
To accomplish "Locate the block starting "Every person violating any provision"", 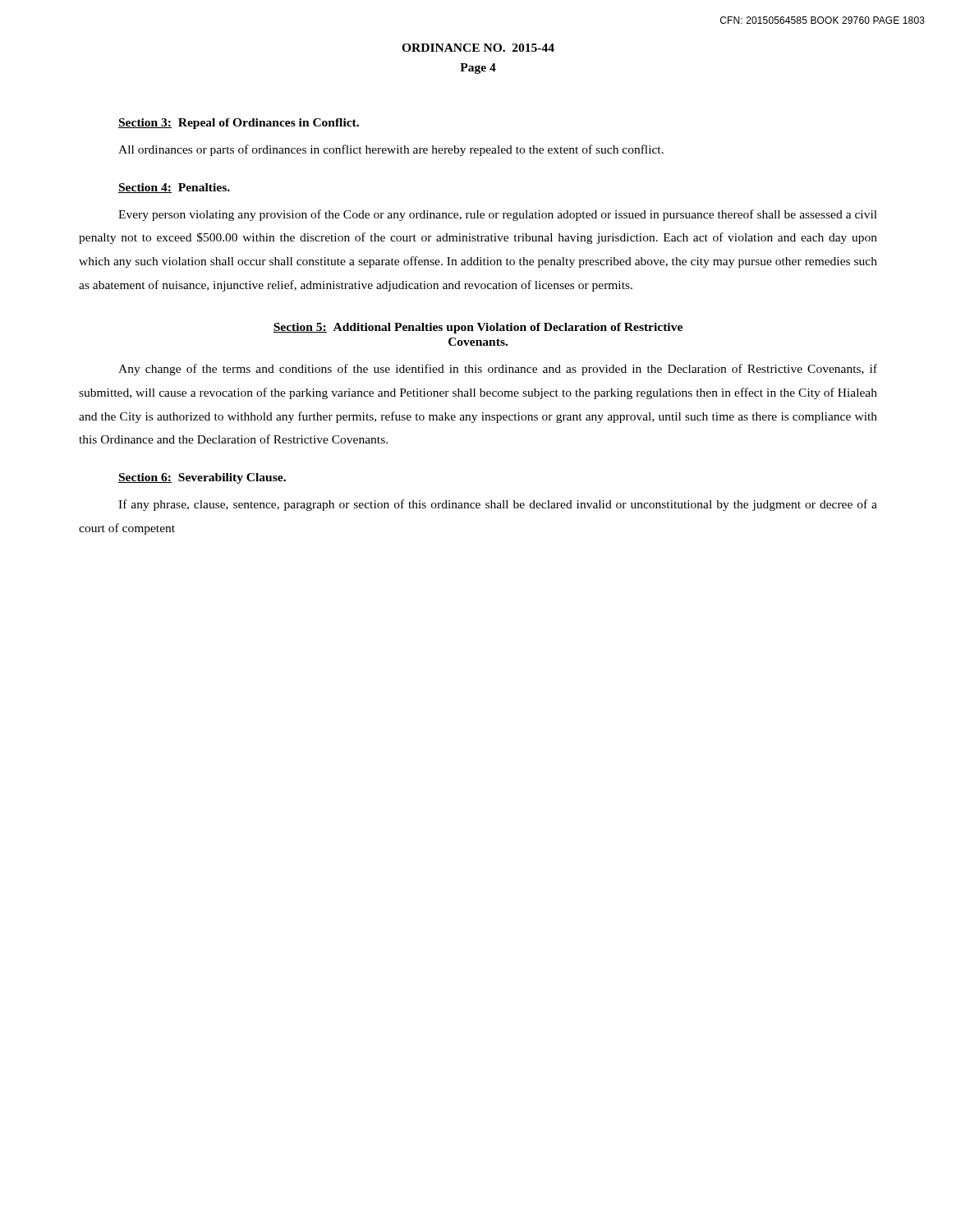I will [x=478, y=249].
